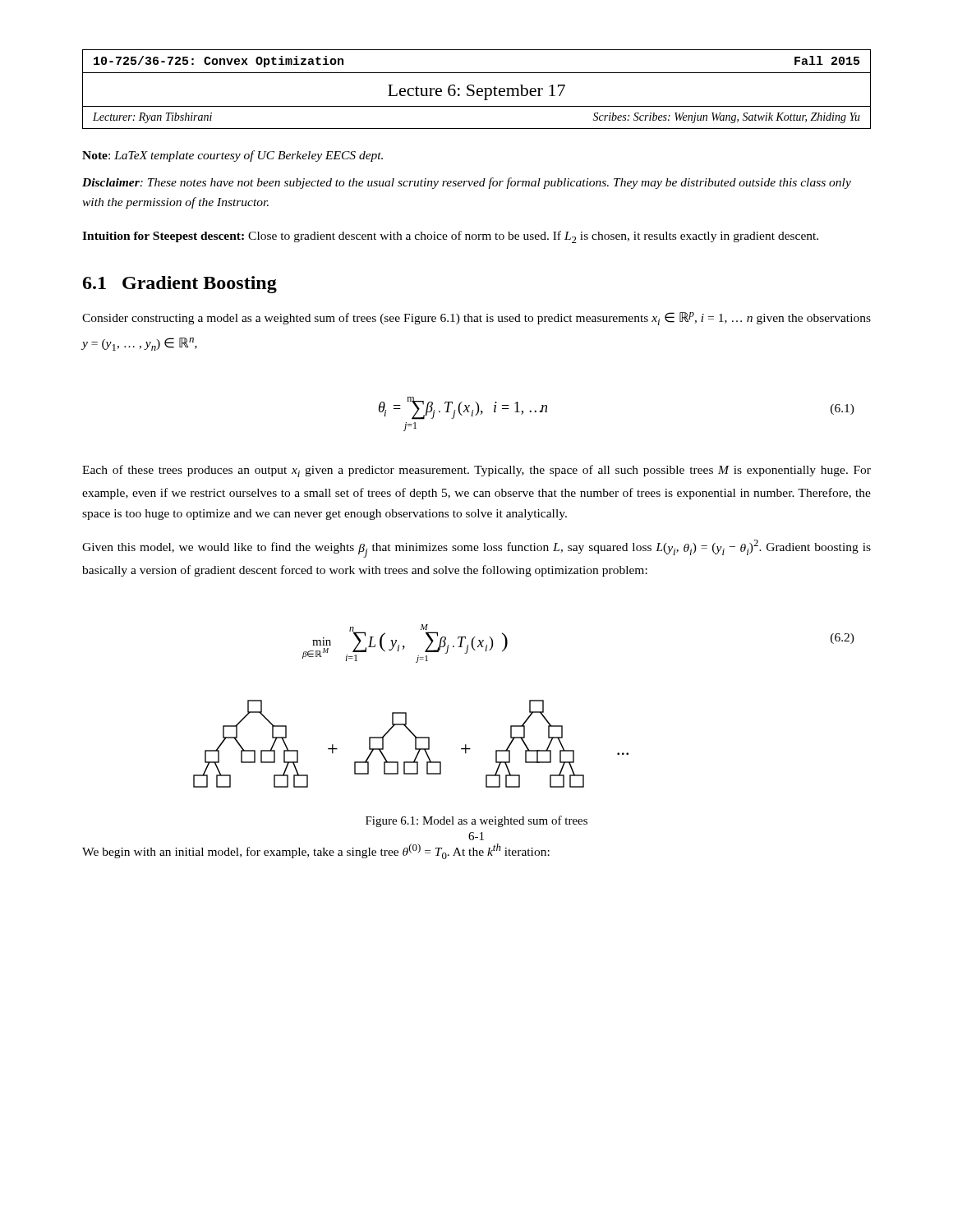Locate the text block that says "Each of these trees produces"
This screenshot has width=953, height=1232.
point(476,491)
